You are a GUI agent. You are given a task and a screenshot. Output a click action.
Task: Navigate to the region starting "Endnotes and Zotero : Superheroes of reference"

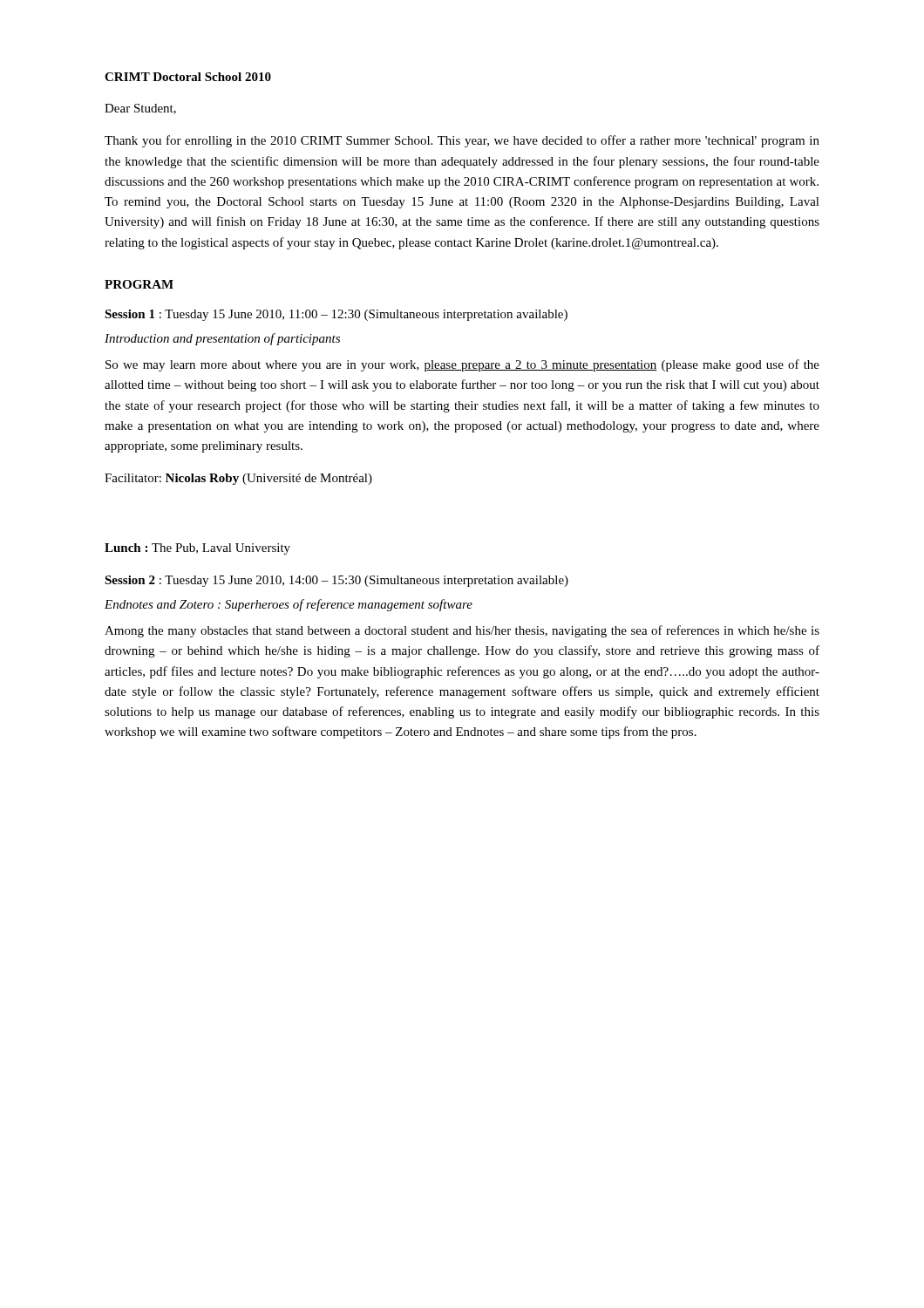pyautogui.click(x=288, y=604)
